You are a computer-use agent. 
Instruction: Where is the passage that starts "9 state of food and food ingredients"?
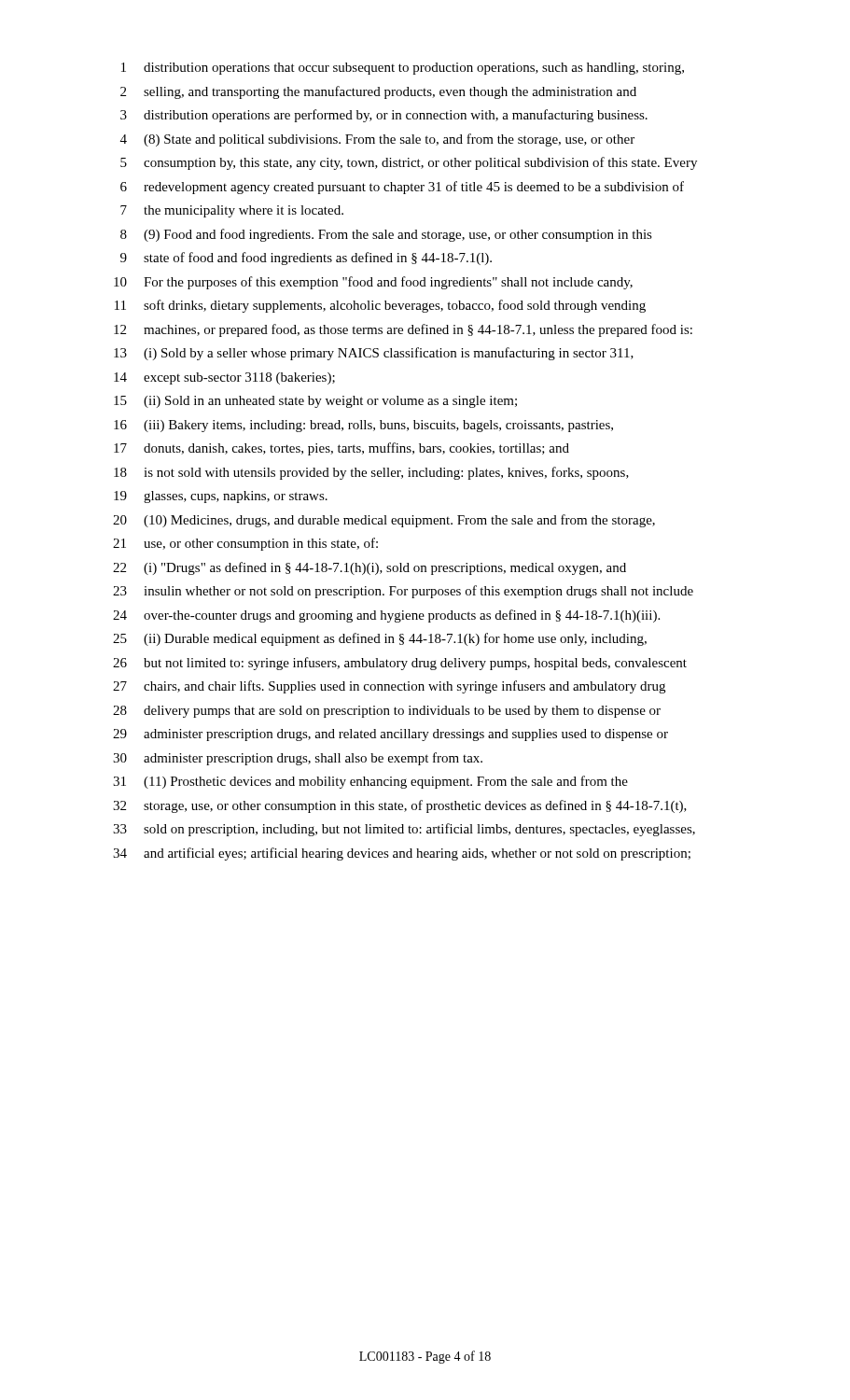(x=425, y=258)
